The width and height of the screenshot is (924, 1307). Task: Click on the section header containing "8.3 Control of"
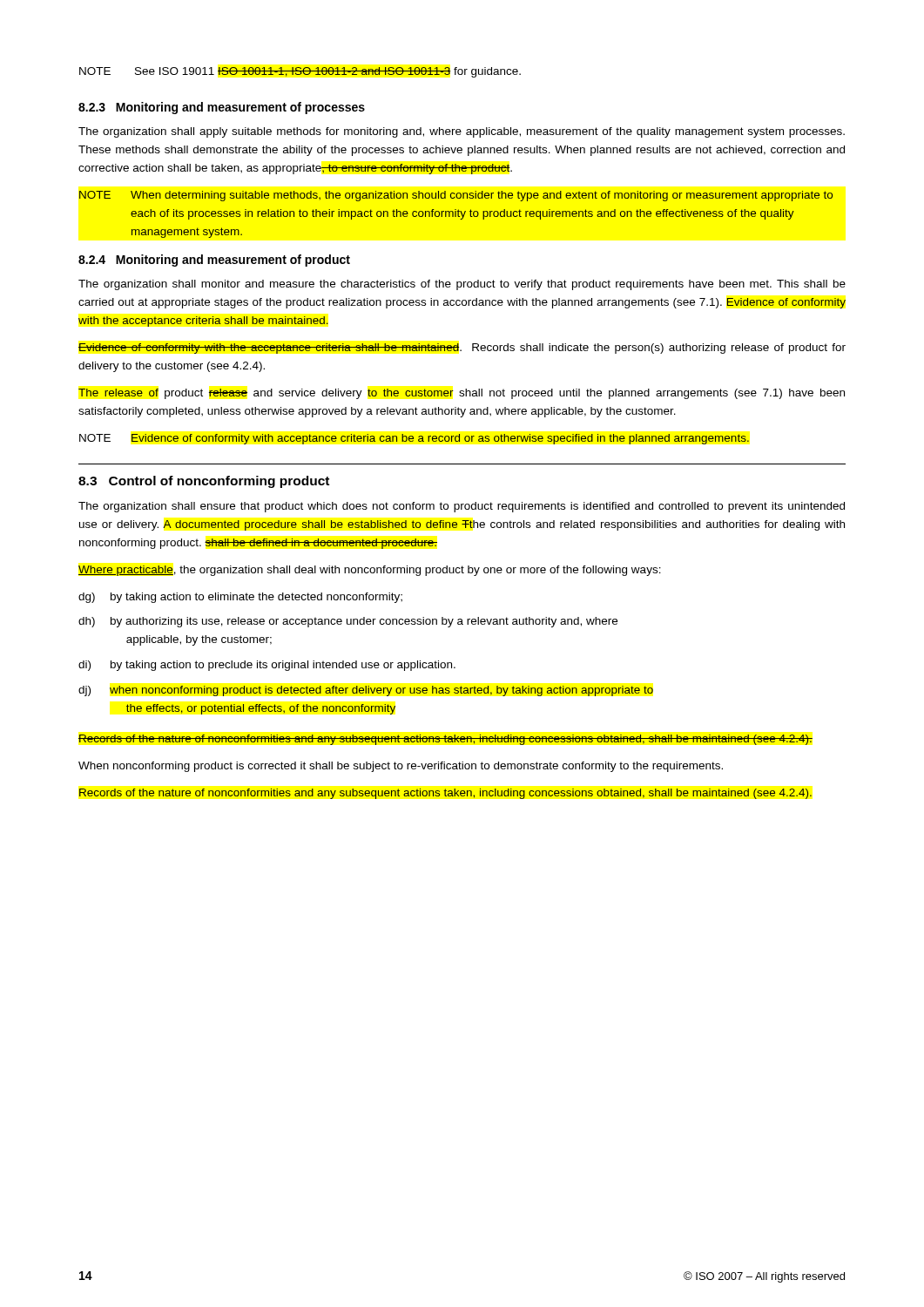point(204,480)
